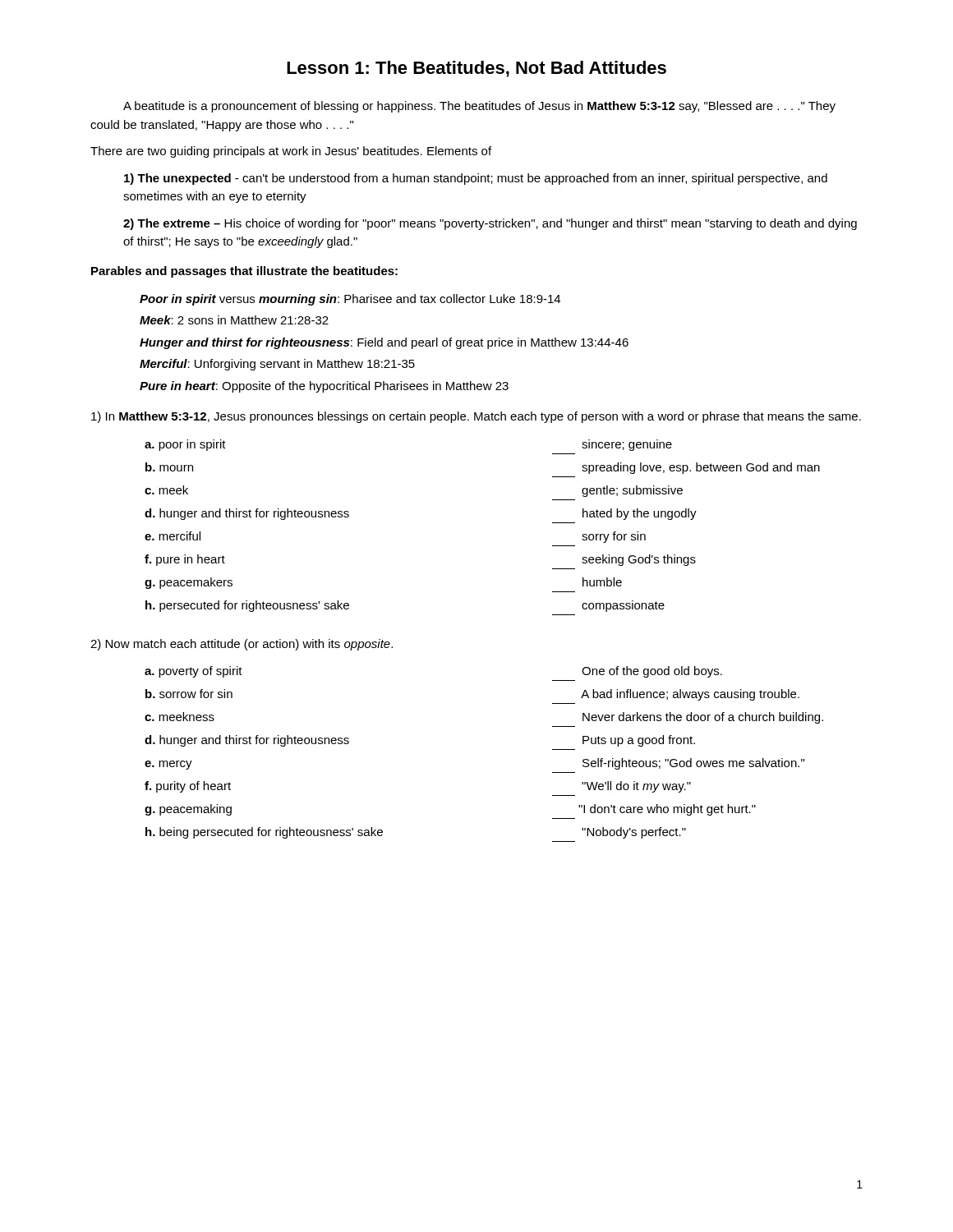The height and width of the screenshot is (1232, 953).
Task: Point to the block starting "There are two guiding principals at work in"
Action: (476, 151)
